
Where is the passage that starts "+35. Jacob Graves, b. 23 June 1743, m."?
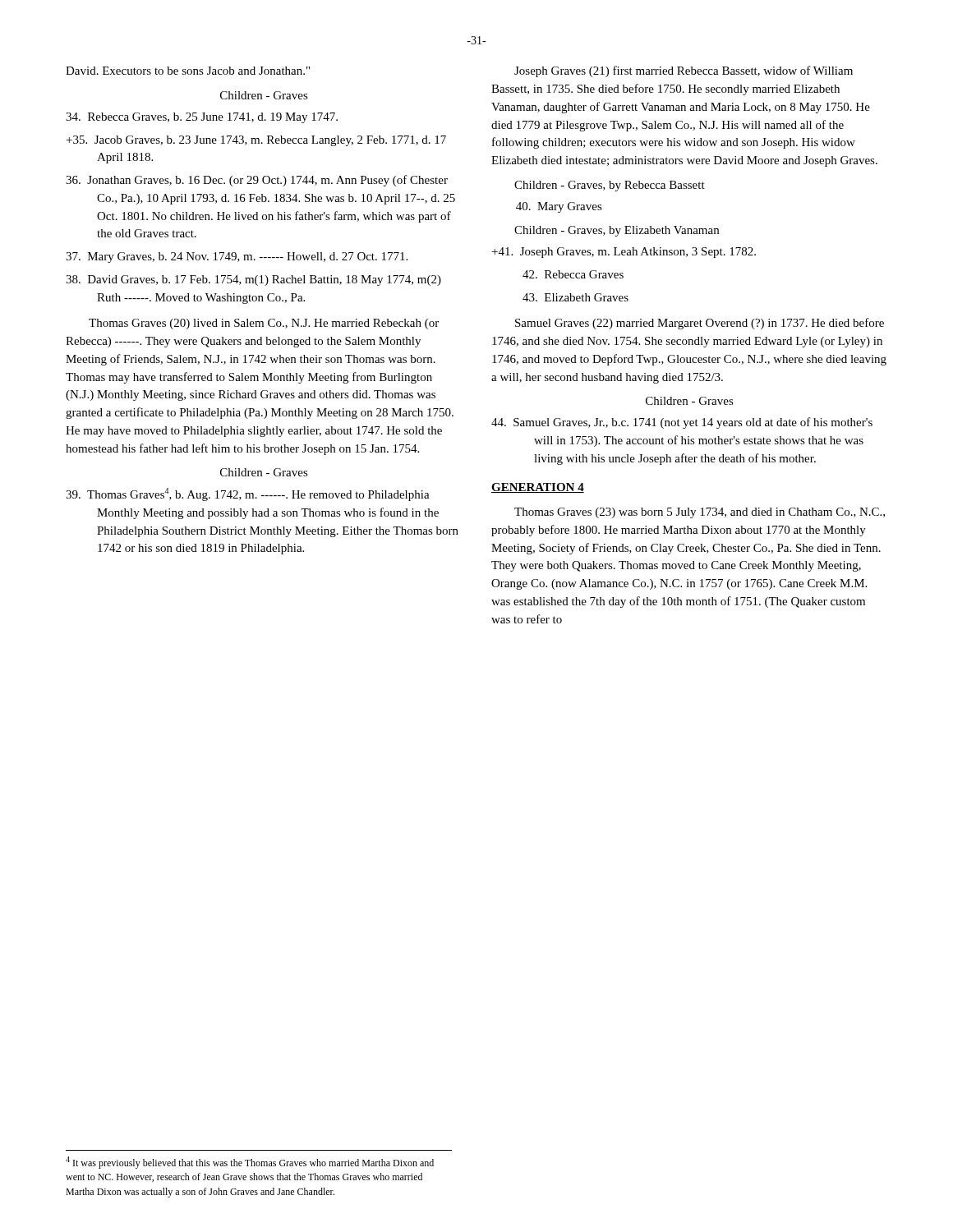click(x=272, y=148)
